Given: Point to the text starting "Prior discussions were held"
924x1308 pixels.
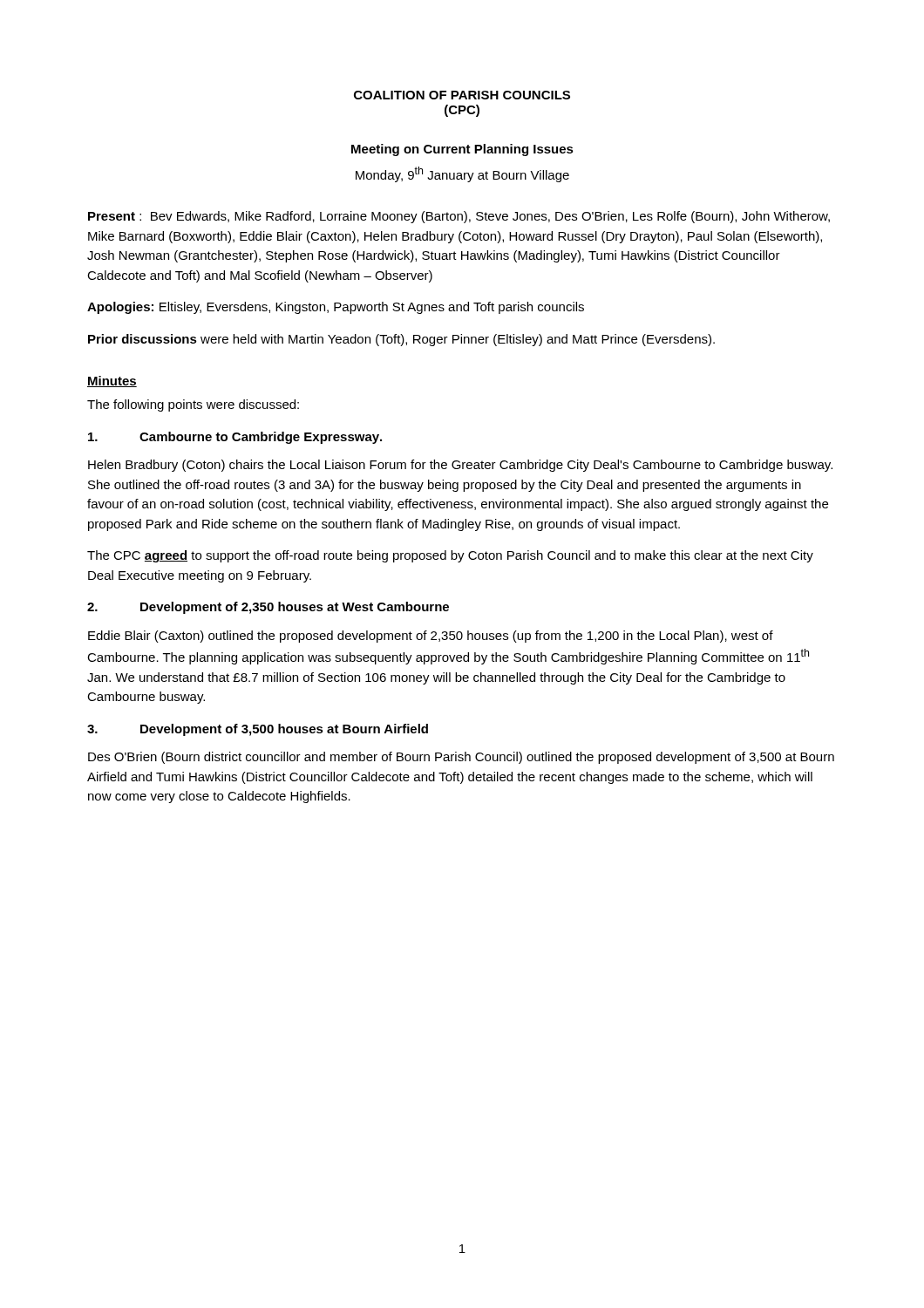Looking at the screenshot, I should 401,338.
